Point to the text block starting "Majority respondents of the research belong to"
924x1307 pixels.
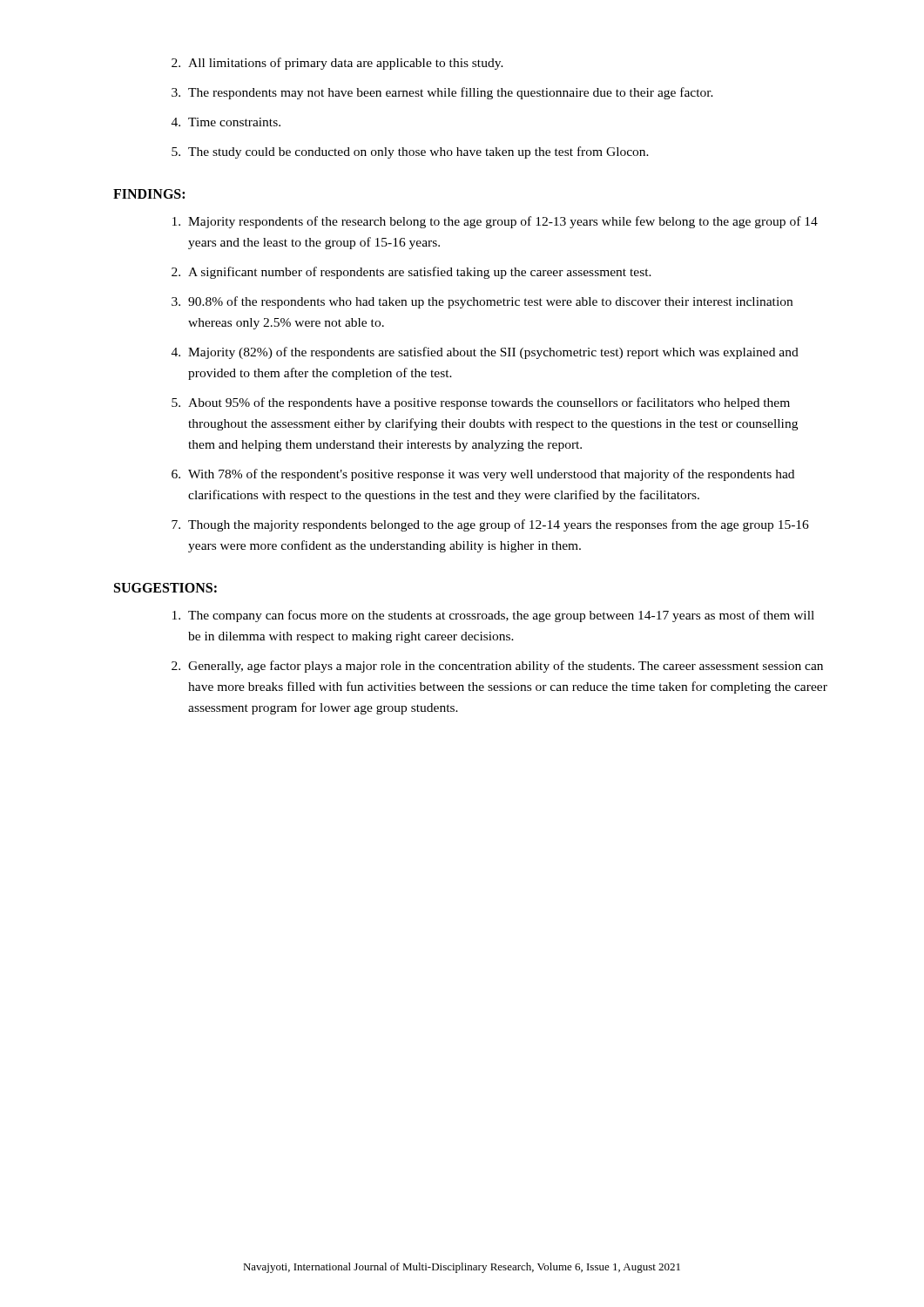pyautogui.click(x=488, y=232)
